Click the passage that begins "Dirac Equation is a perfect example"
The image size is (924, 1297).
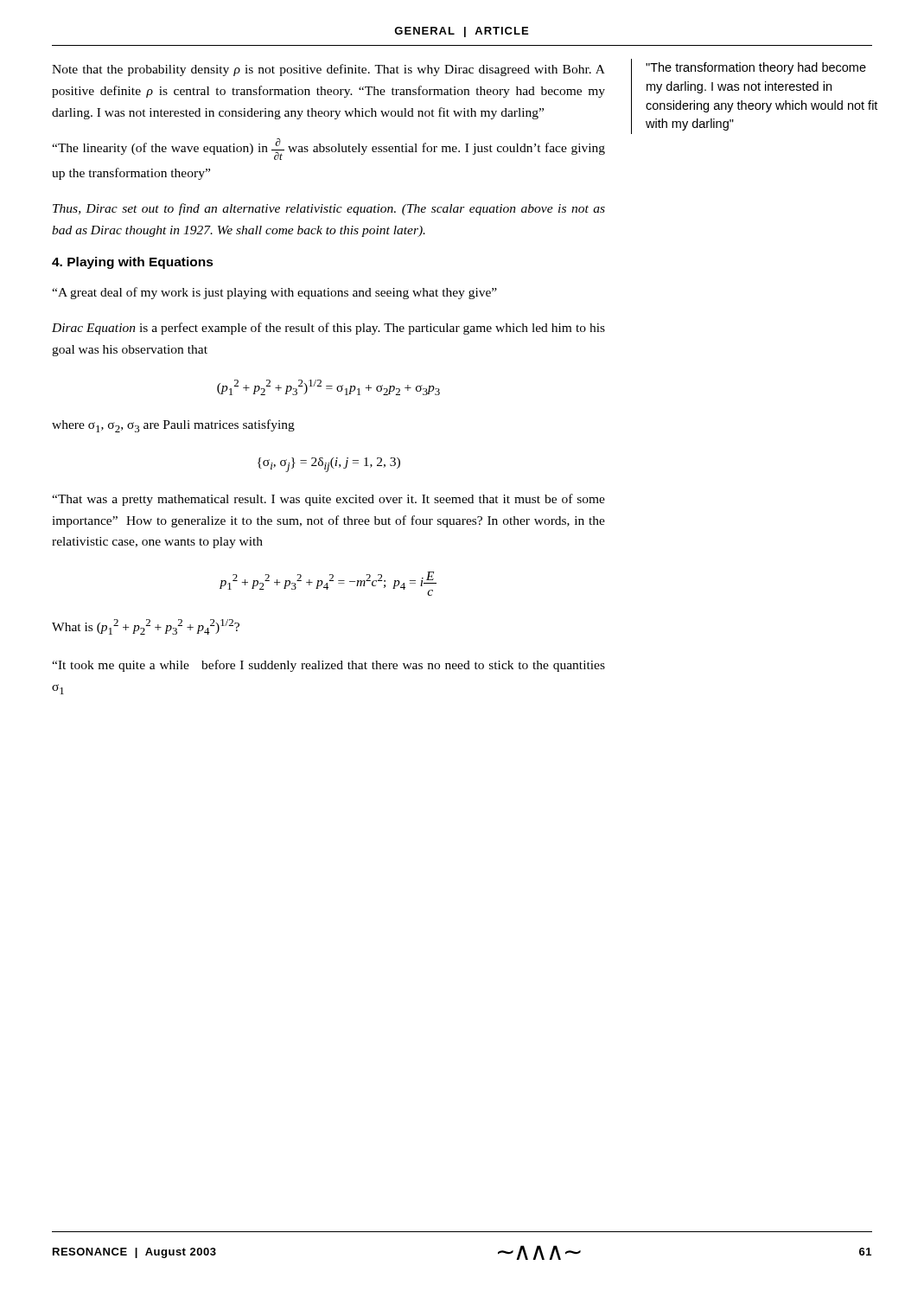point(328,338)
